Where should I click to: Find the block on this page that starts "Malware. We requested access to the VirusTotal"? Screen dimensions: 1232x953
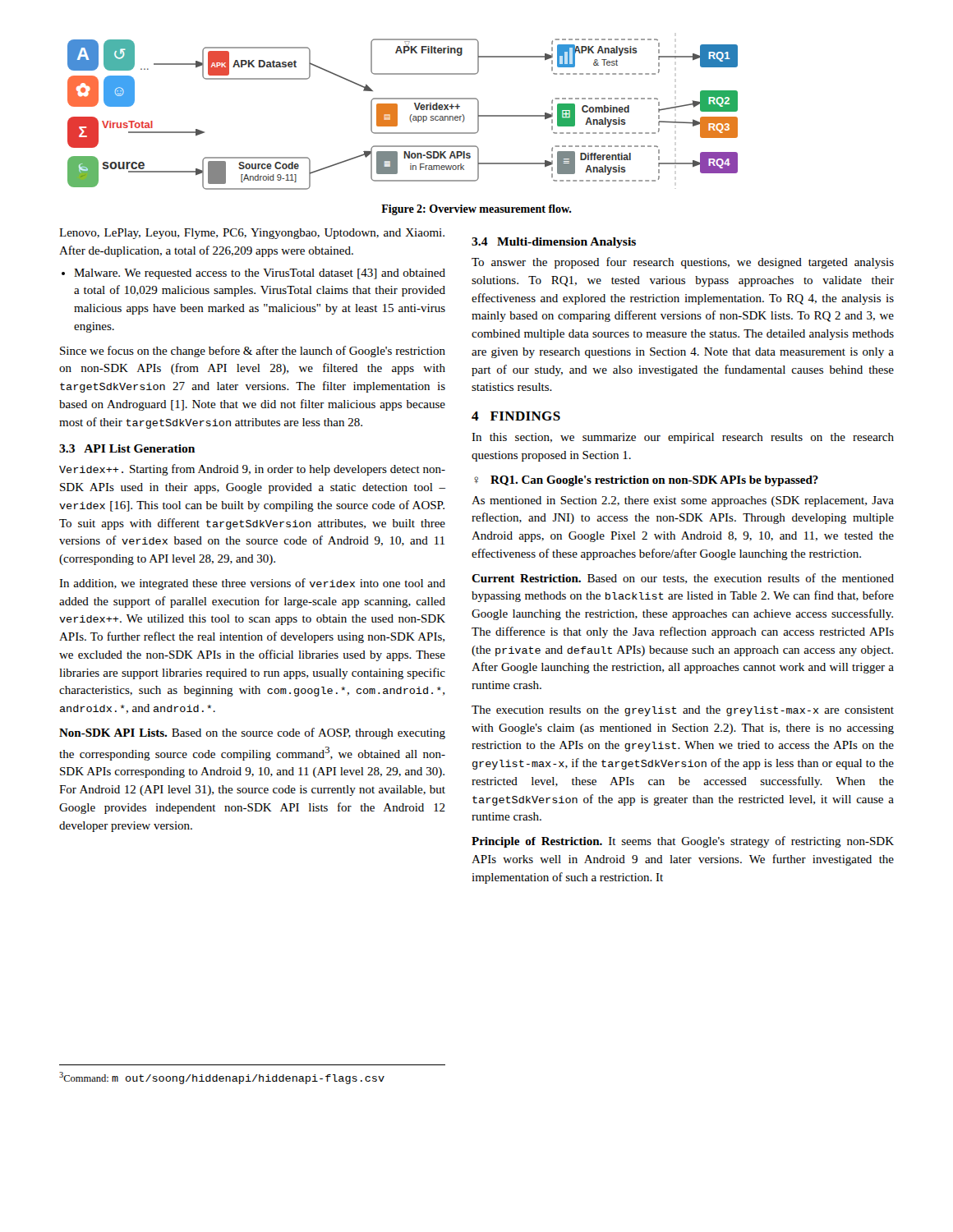tap(260, 300)
